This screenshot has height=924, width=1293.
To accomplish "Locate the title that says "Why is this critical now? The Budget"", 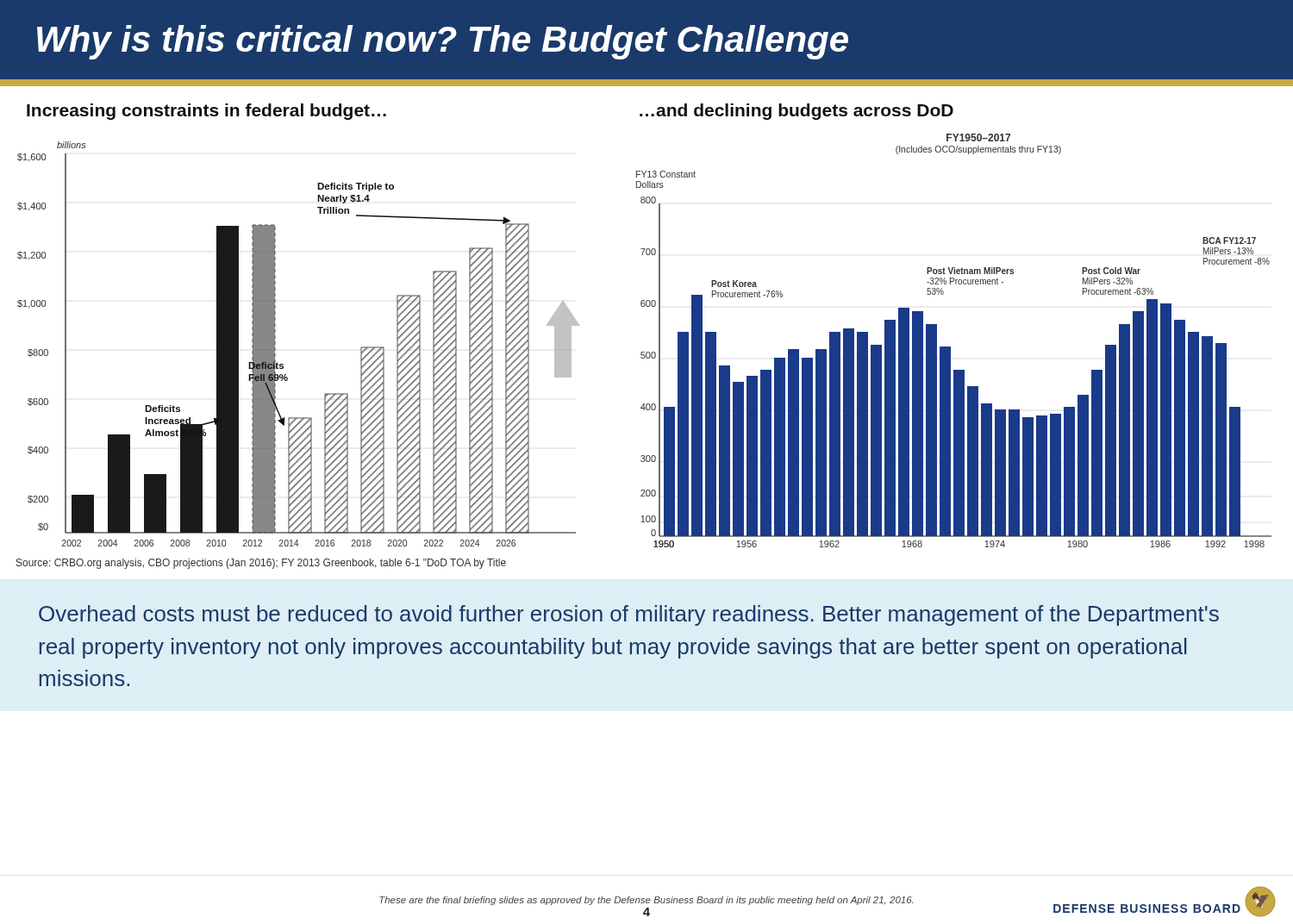I will coord(442,40).
